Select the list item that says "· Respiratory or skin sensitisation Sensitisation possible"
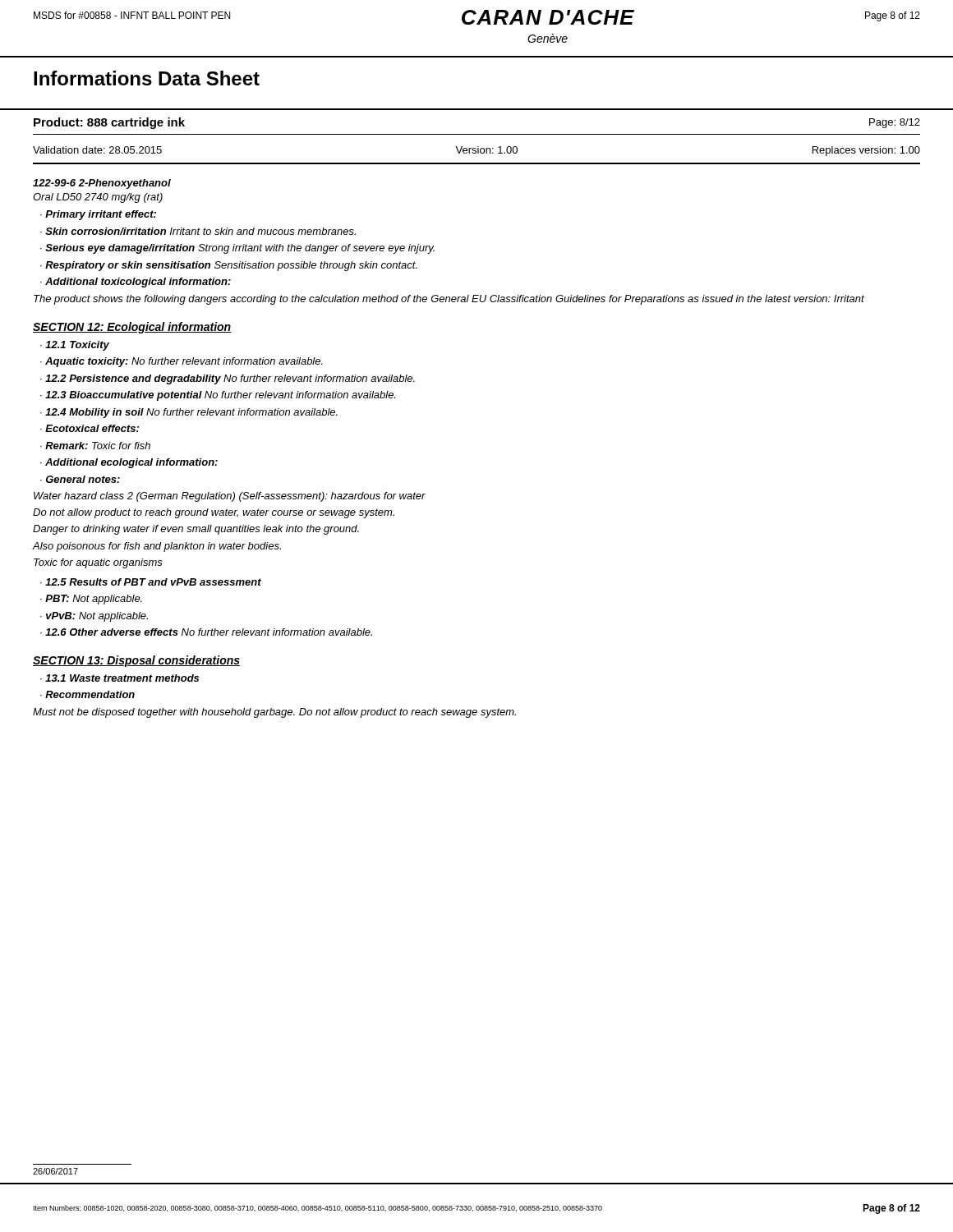Screen dimensions: 1232x953 pos(229,265)
